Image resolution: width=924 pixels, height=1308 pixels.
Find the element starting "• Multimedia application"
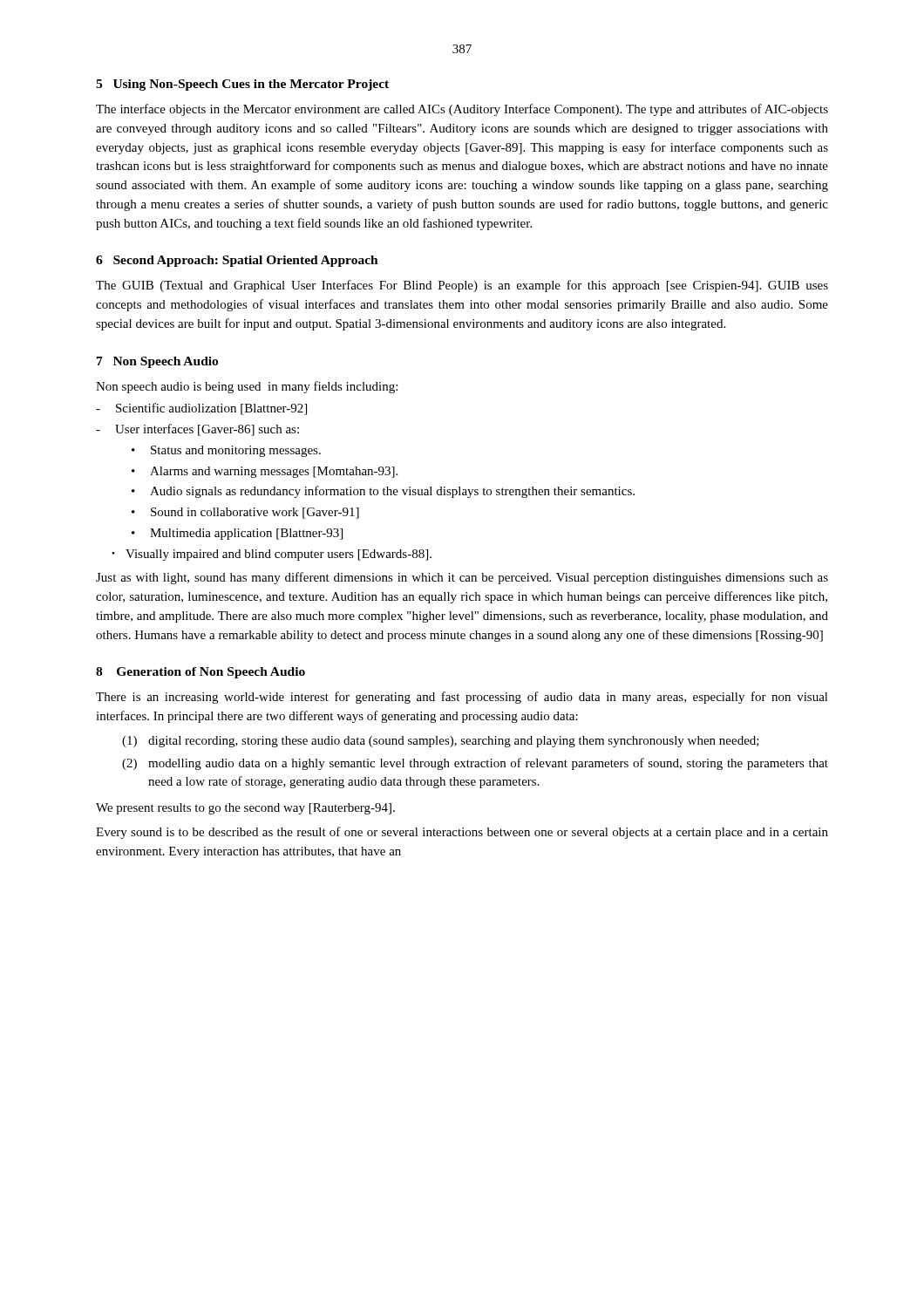pyautogui.click(x=237, y=534)
